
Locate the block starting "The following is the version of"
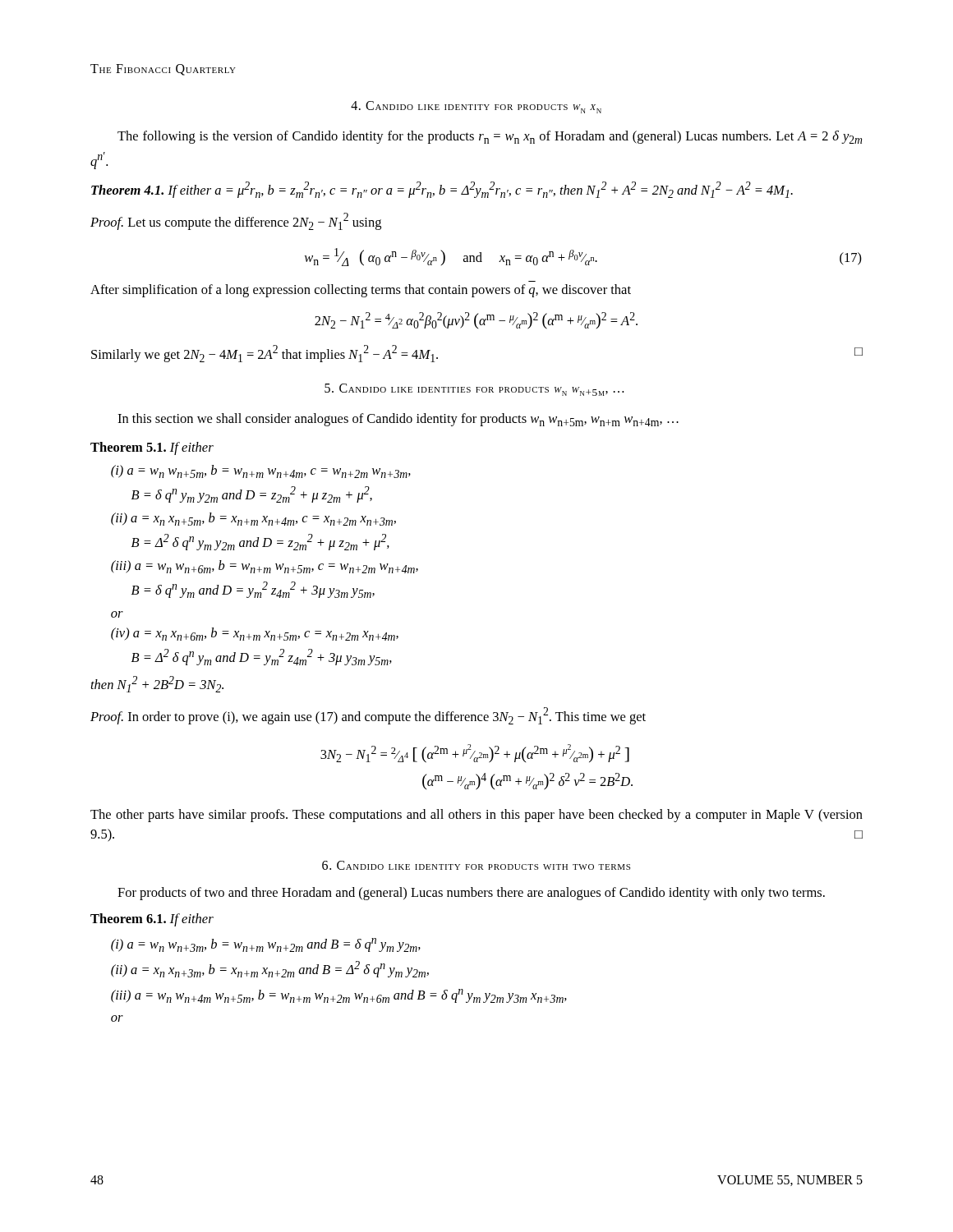coord(476,148)
